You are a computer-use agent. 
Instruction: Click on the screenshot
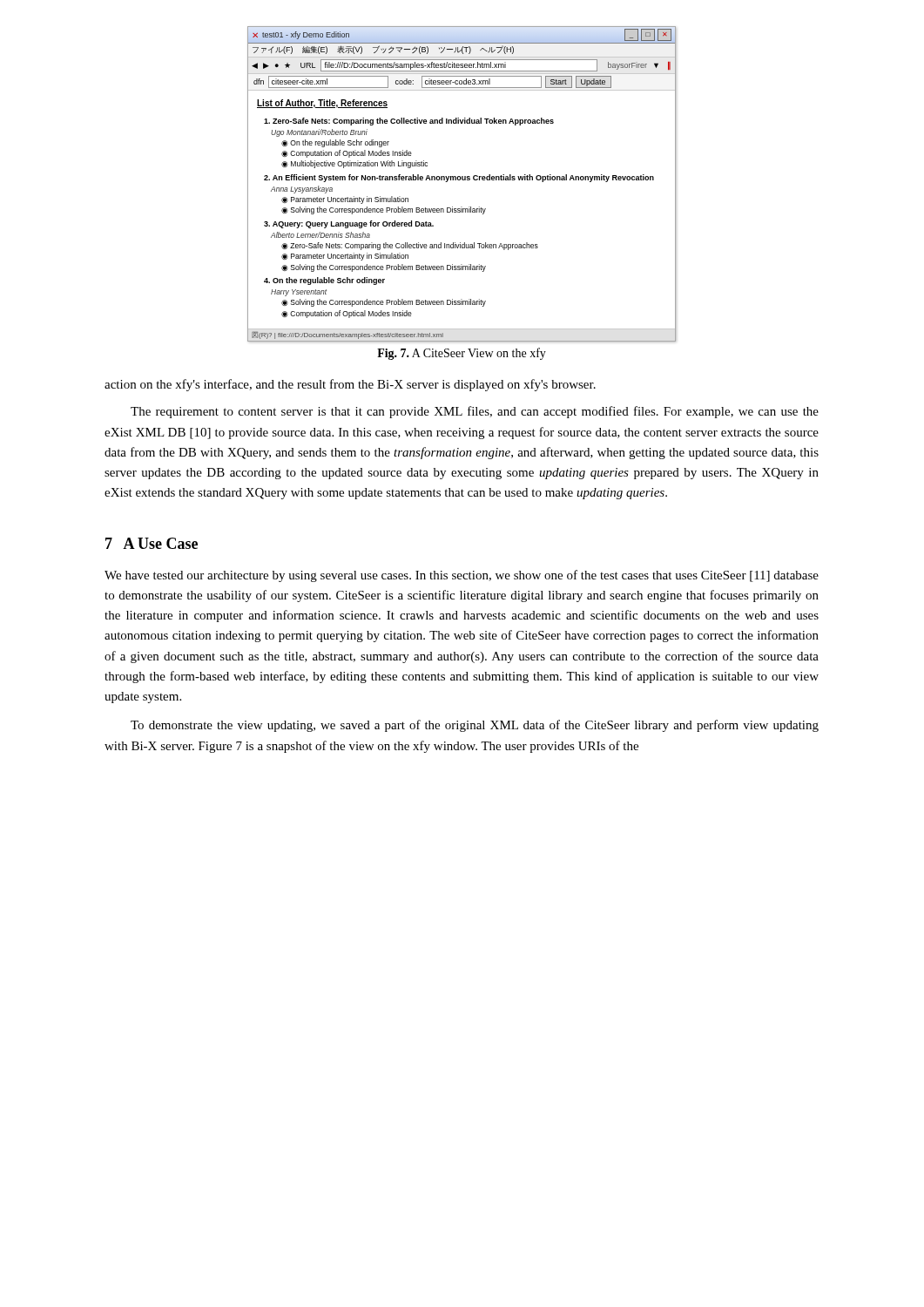point(462,184)
